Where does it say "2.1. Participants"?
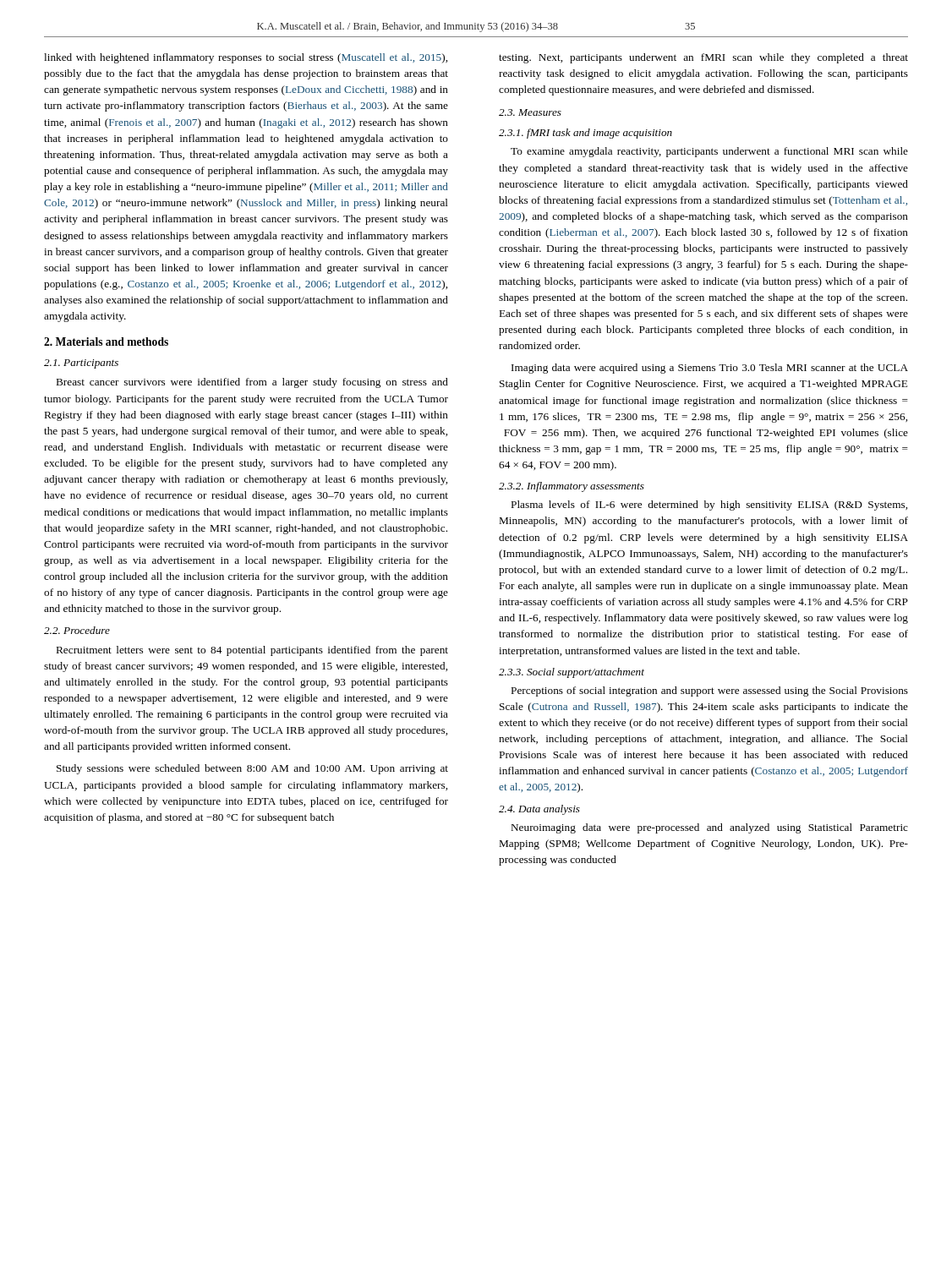 click(x=81, y=363)
